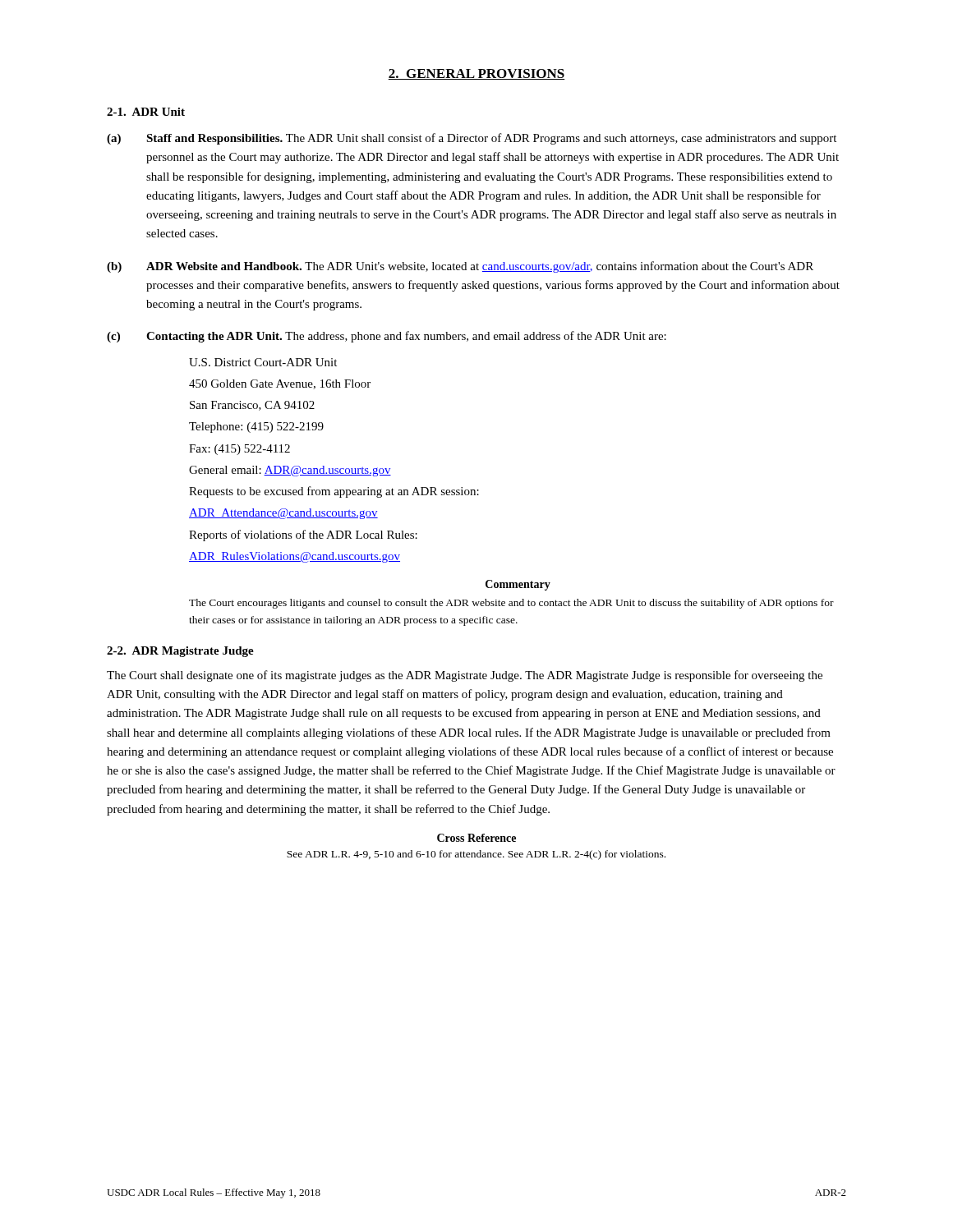Screen dimensions: 1232x953
Task: Click on the passage starting "(b) ADR Website and Handbook. The ADR Unit's"
Action: pyautogui.click(x=476, y=285)
